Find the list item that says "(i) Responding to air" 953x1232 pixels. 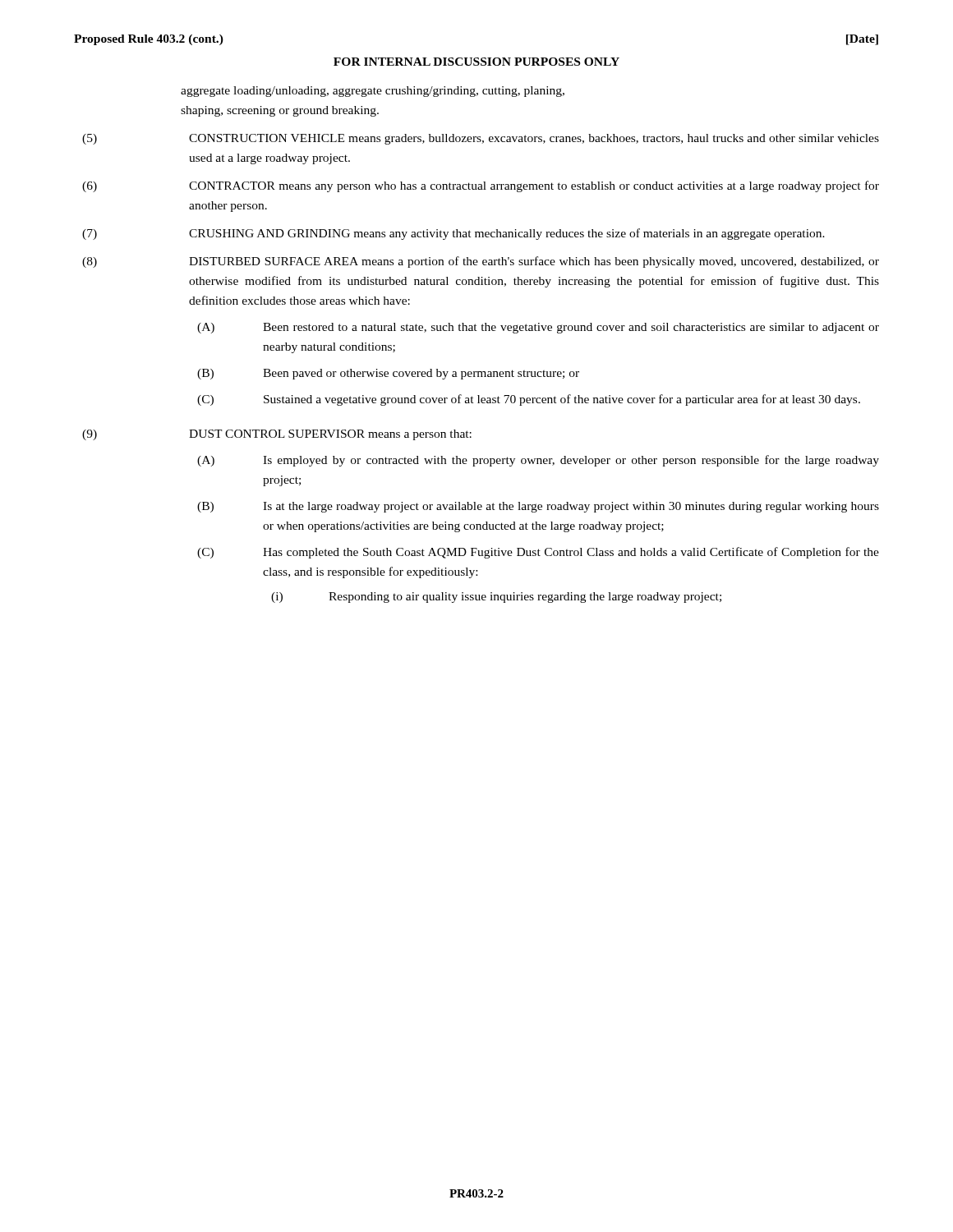(571, 597)
